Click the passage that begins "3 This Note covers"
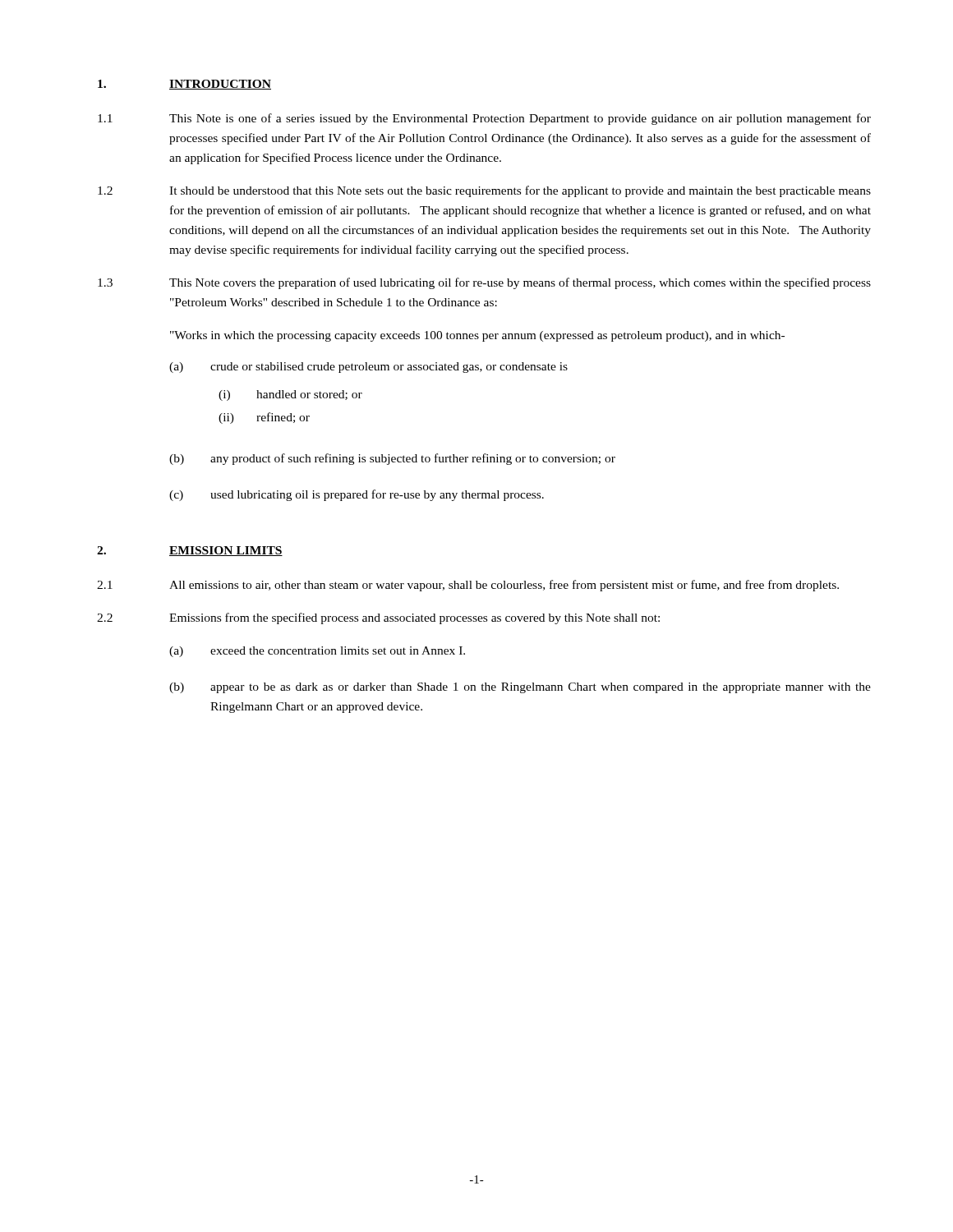This screenshot has height=1232, width=953. tap(484, 292)
